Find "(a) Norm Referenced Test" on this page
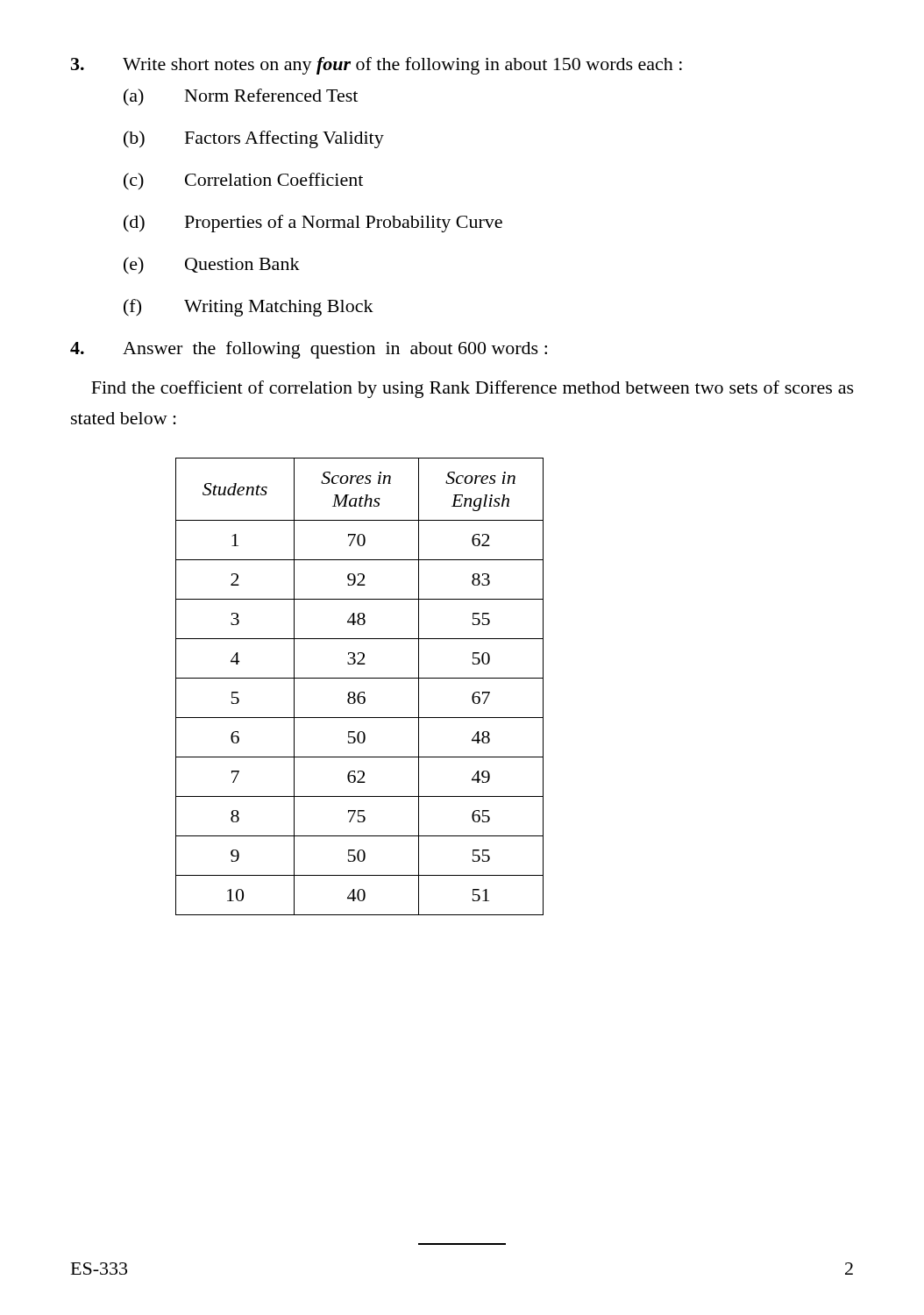The height and width of the screenshot is (1315, 924). [241, 97]
